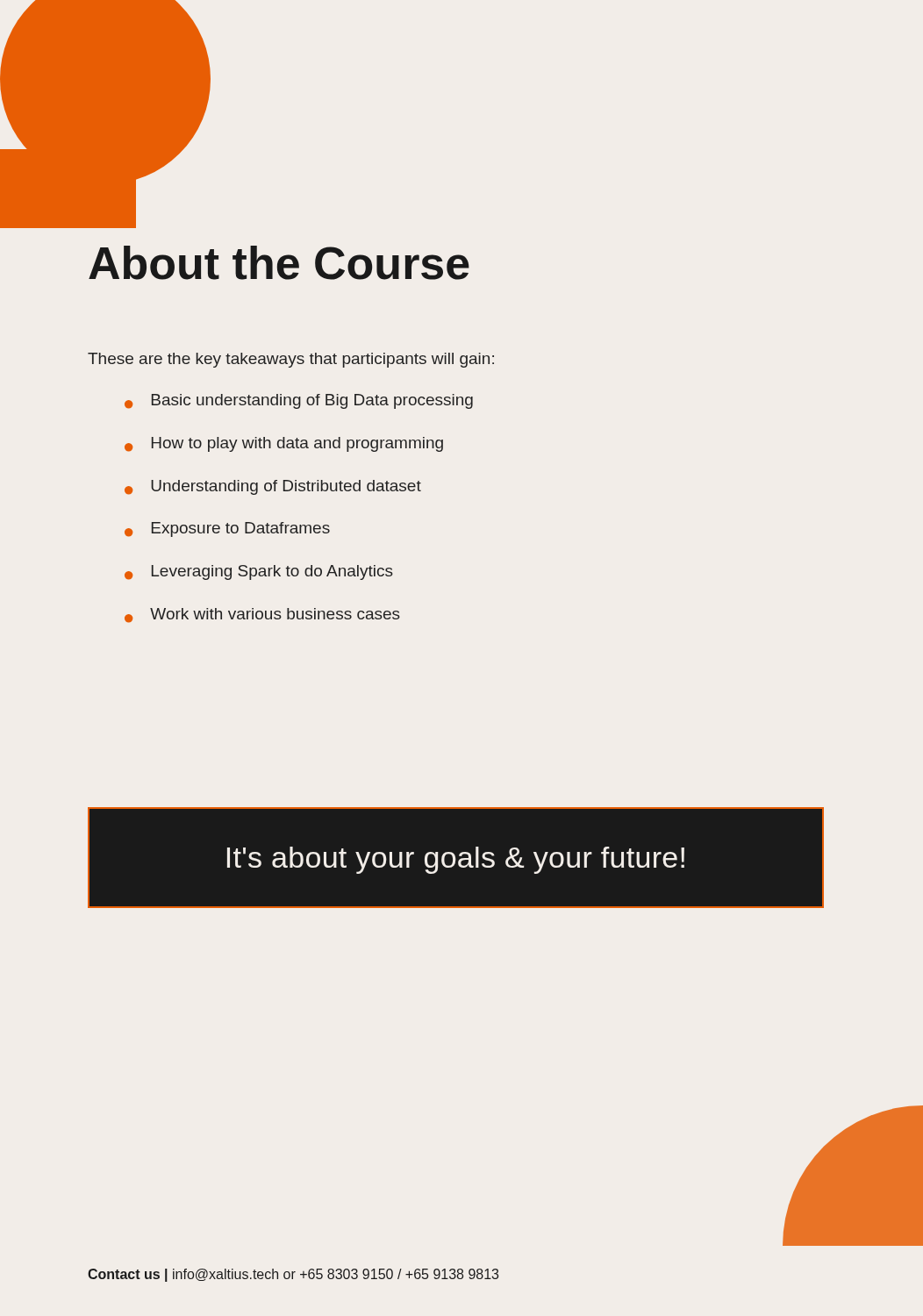Click the passage that begins "● Basic understanding of"
Viewport: 923px width, 1316px height.
coord(298,404)
